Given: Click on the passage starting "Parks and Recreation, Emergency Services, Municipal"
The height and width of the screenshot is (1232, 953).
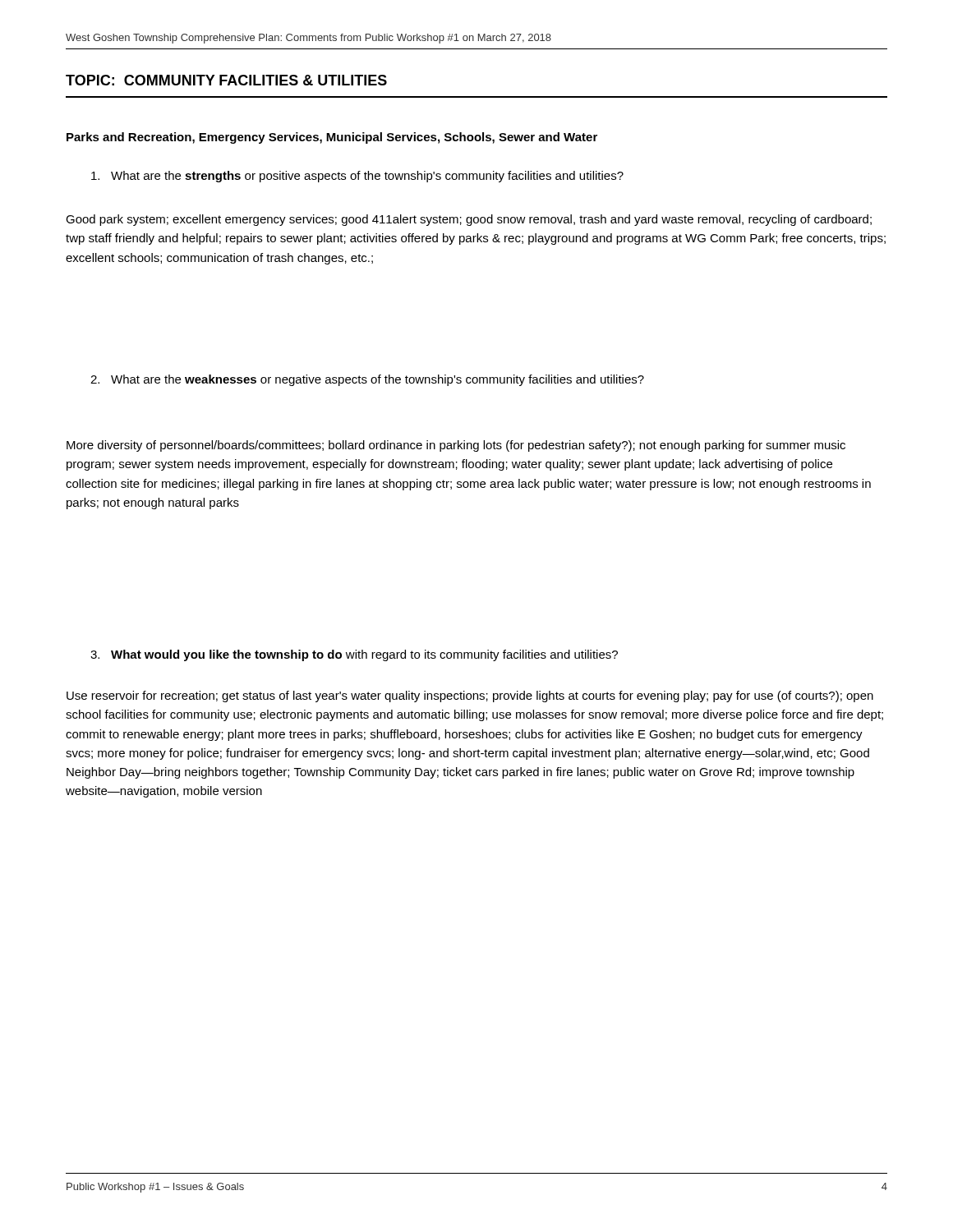Looking at the screenshot, I should pos(332,137).
